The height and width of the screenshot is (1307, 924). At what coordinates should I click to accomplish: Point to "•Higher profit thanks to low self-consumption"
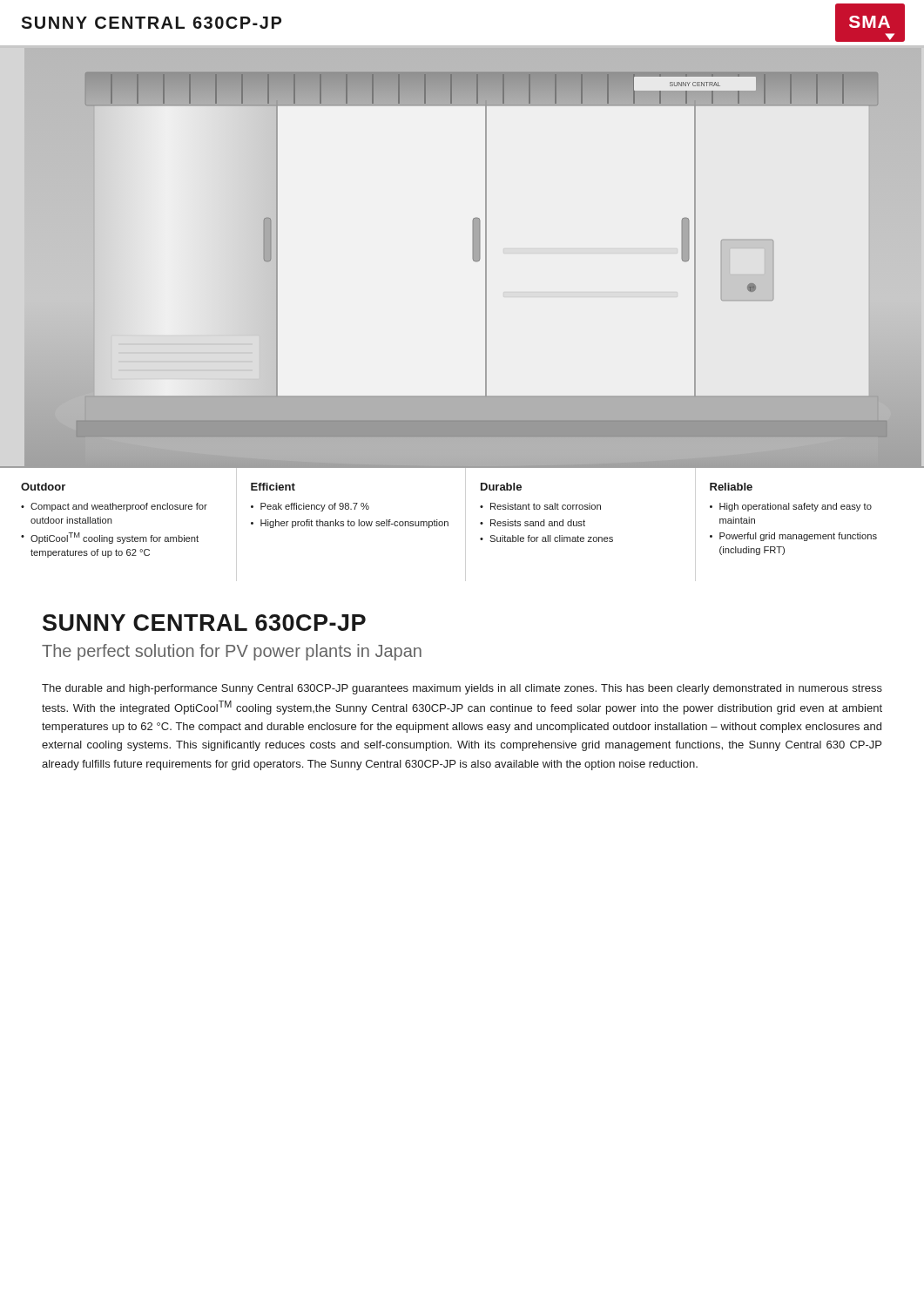(x=350, y=523)
